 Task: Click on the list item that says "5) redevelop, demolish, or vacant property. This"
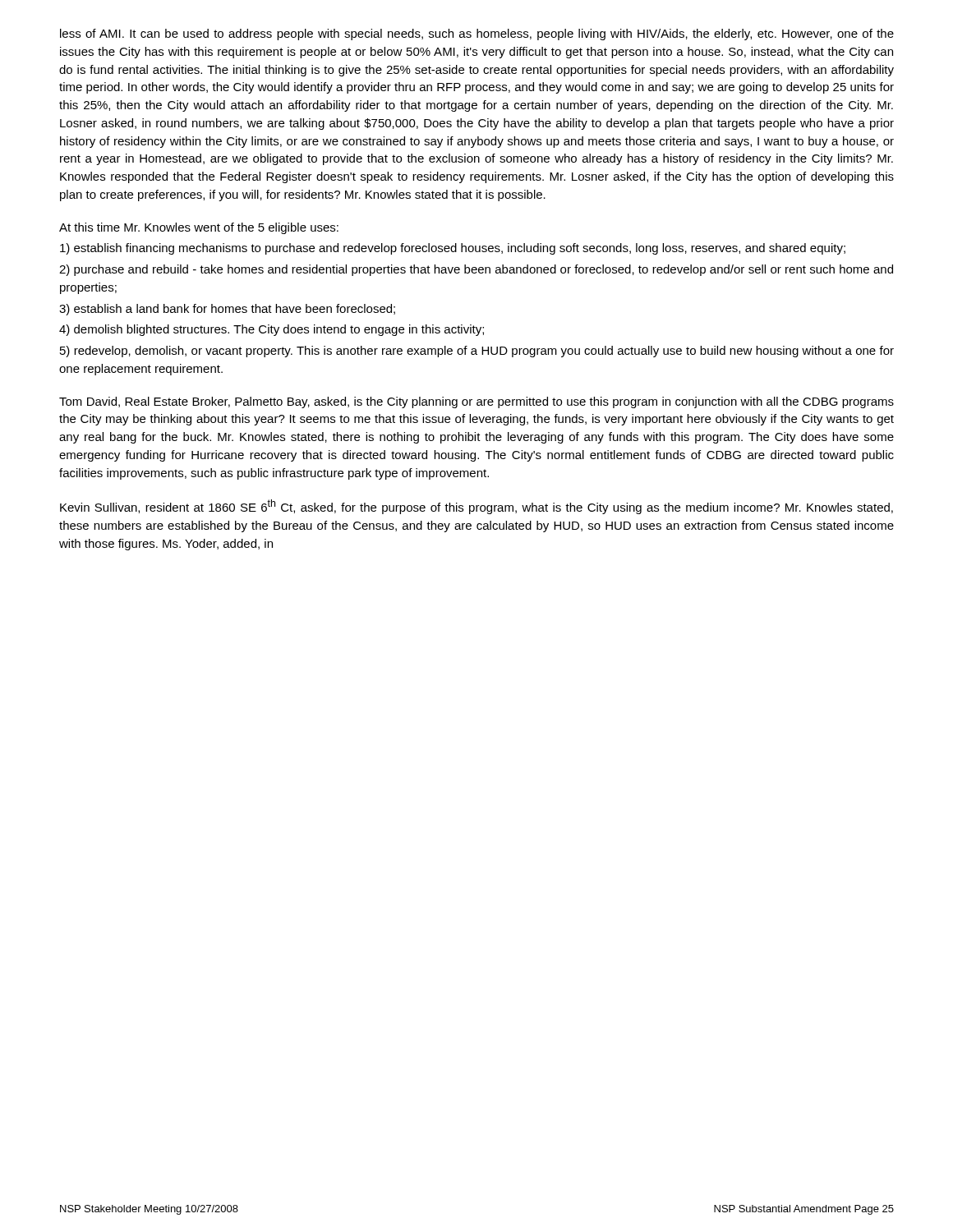point(476,359)
